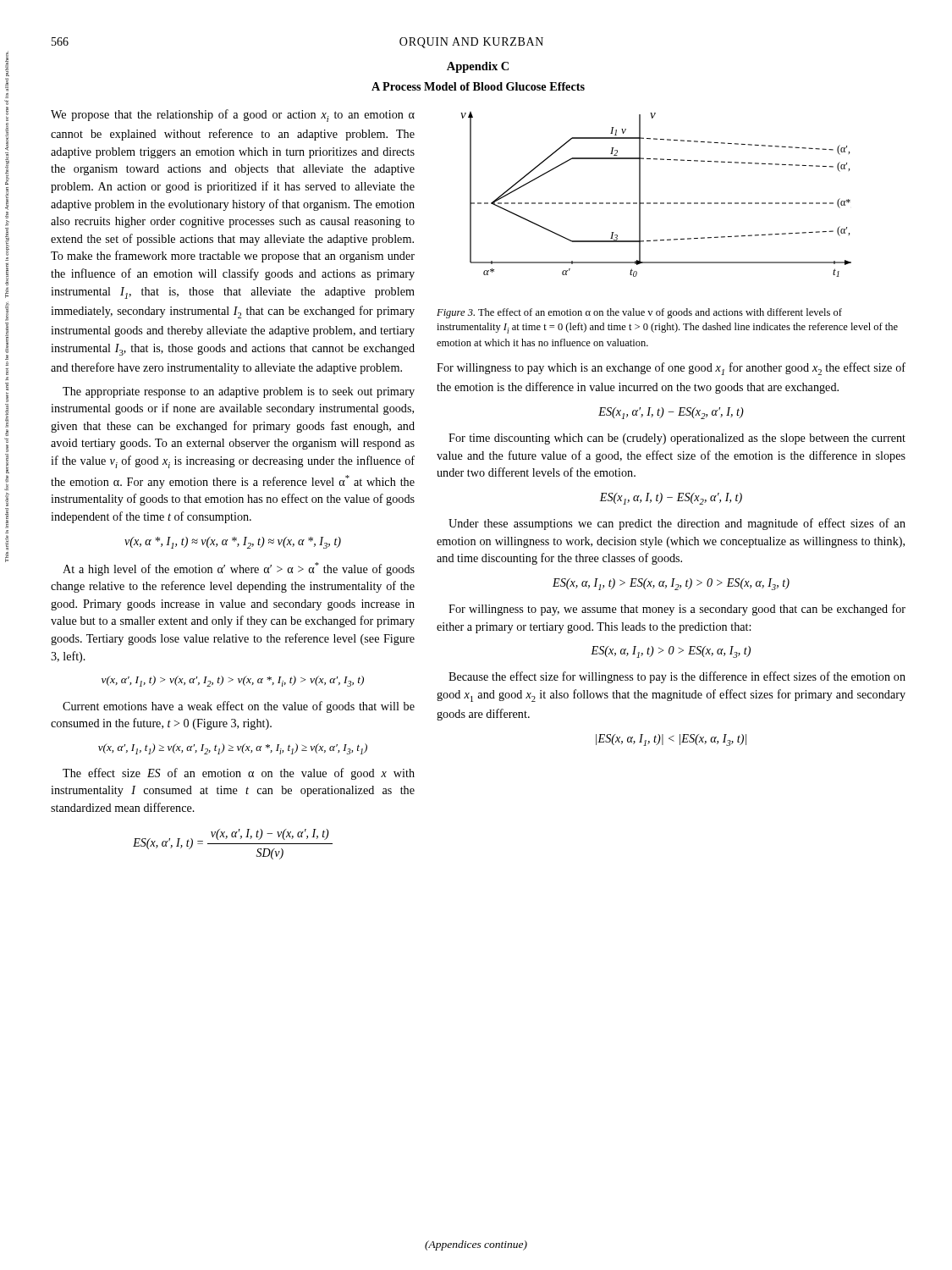This screenshot has width=952, height=1270.
Task: Click on the text block that says "Current emotions have a weak effect"
Action: point(233,715)
